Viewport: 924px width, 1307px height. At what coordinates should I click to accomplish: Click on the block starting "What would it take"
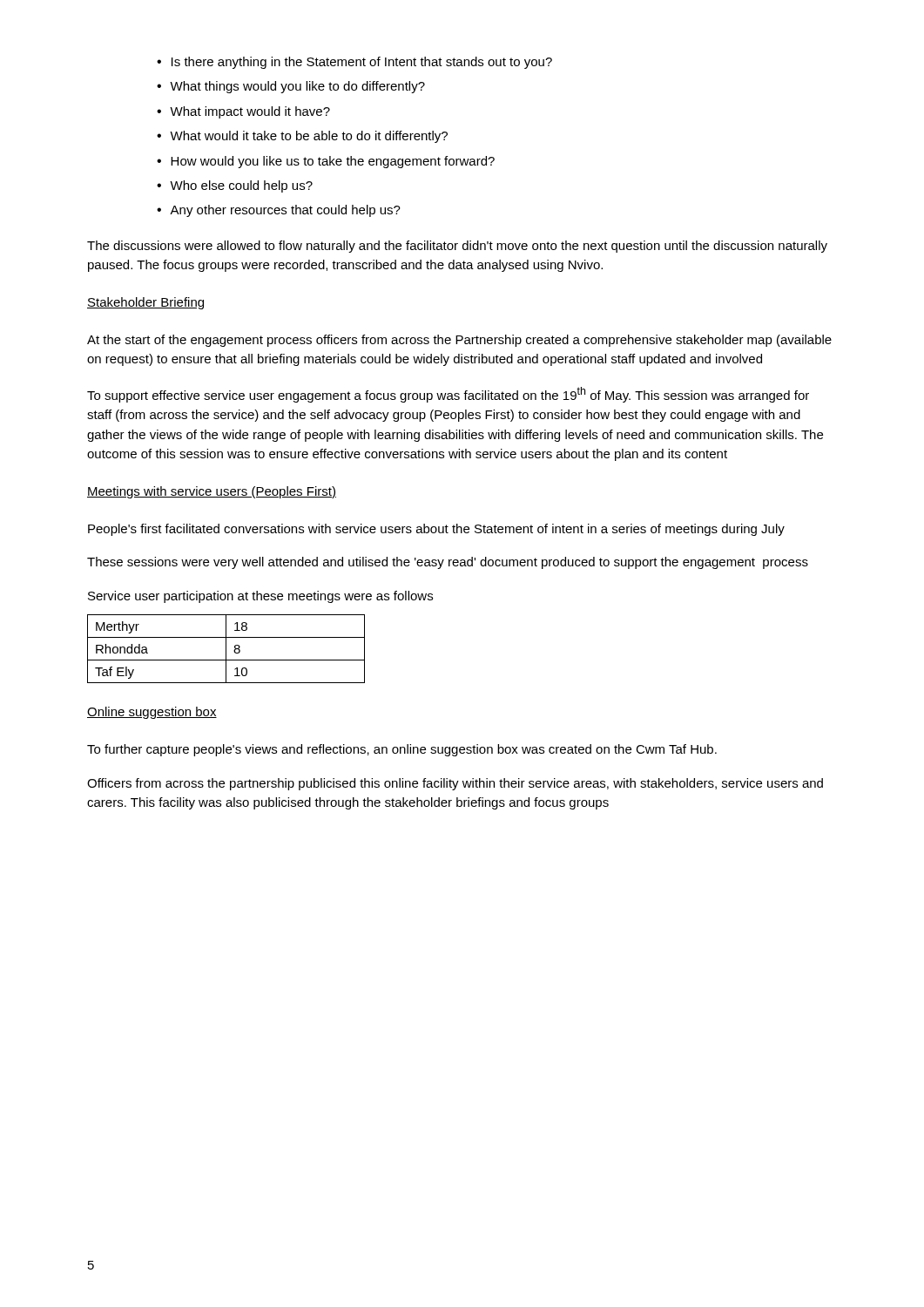[309, 136]
